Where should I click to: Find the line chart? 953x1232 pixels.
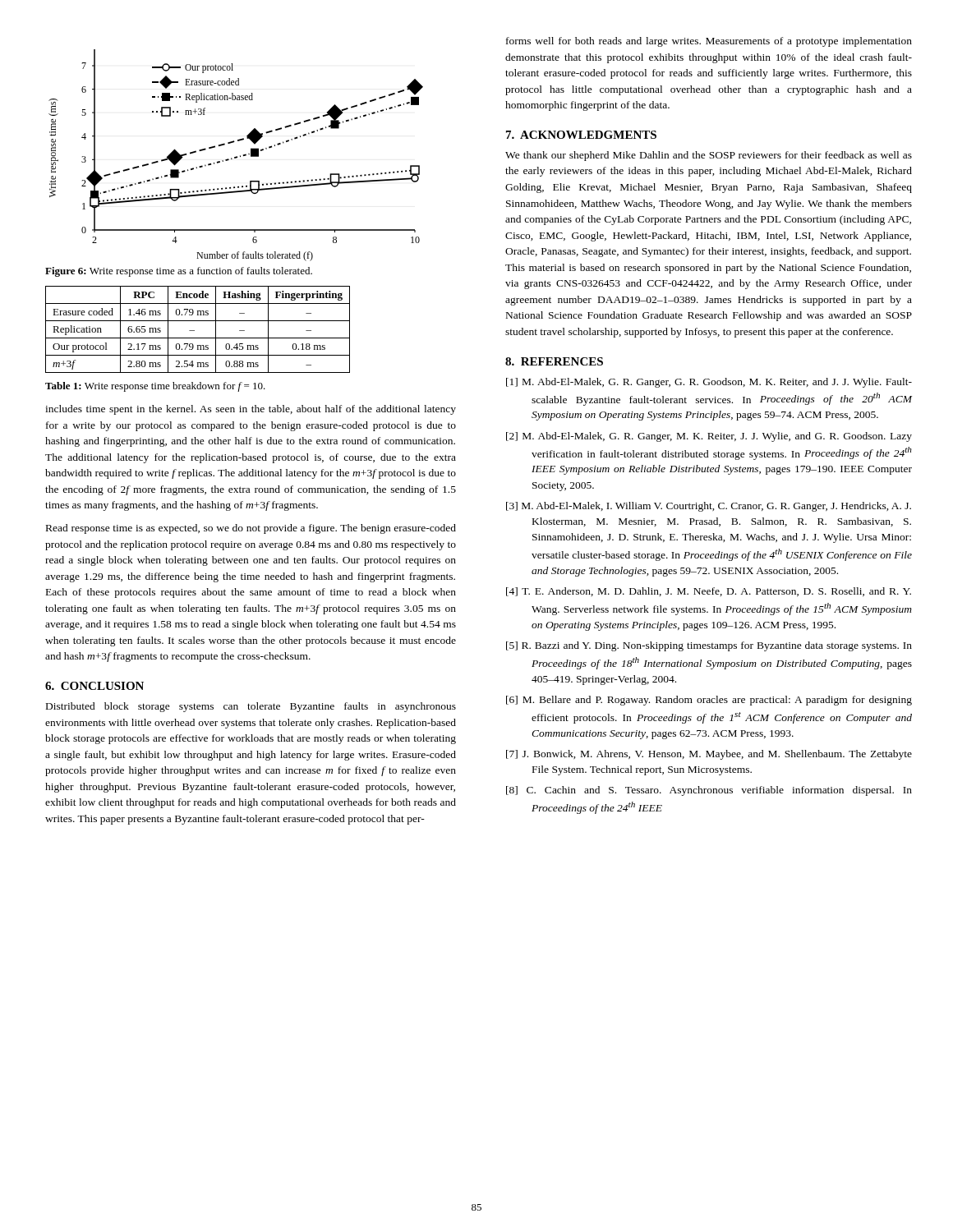(x=242, y=148)
